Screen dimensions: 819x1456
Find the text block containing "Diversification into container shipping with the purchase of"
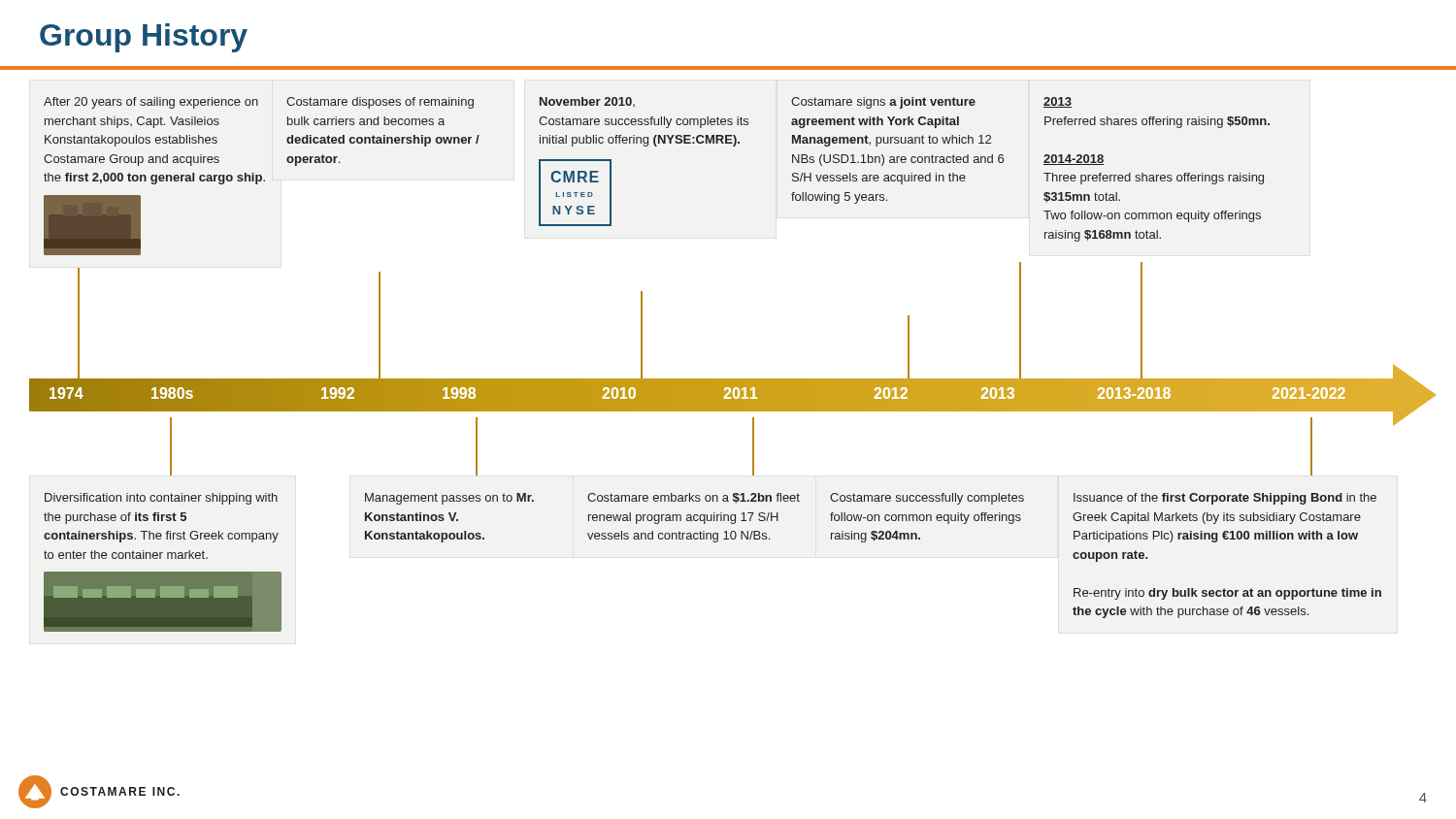[163, 561]
